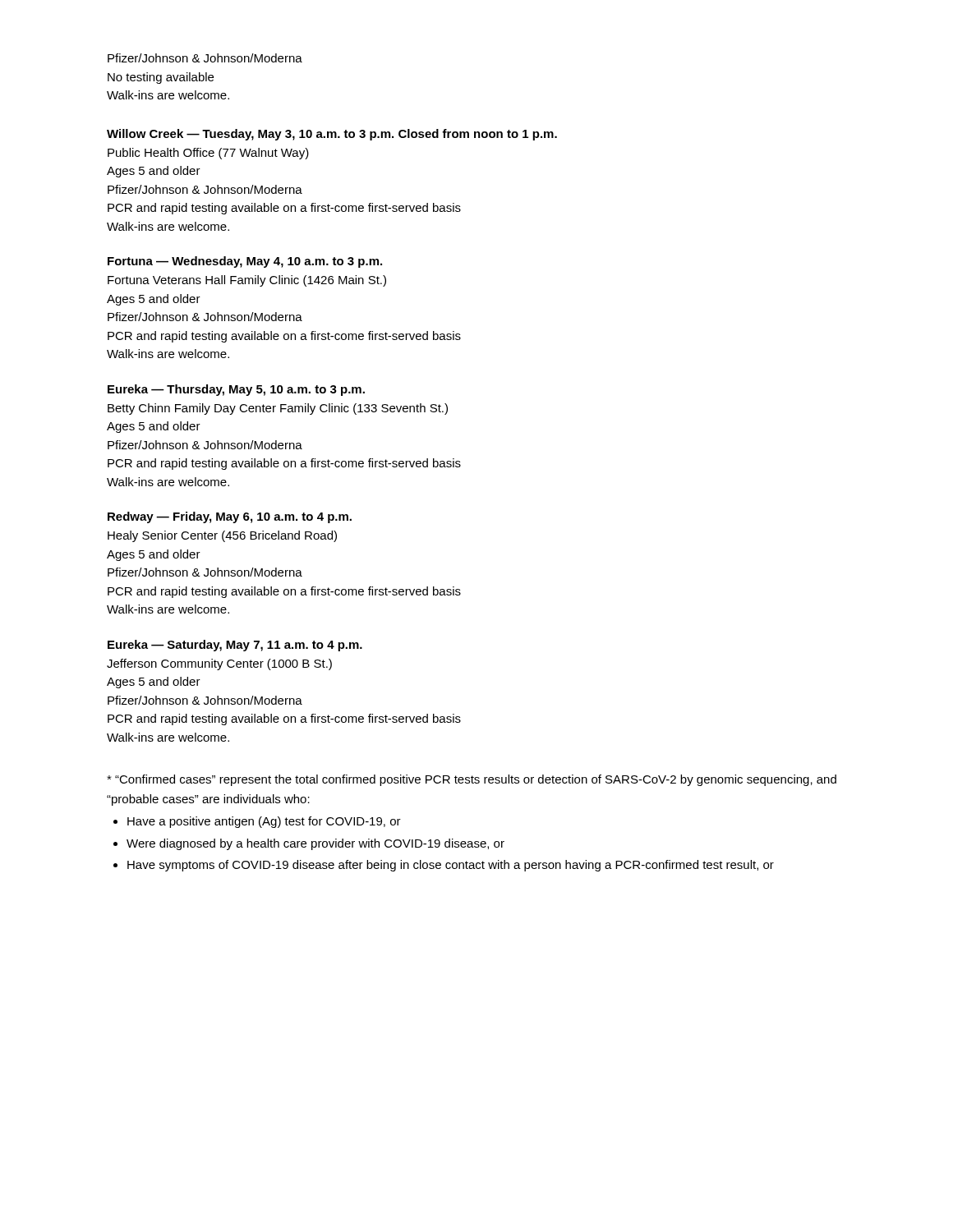Select the text block that says "Jefferson Community Center (1000"

(284, 700)
